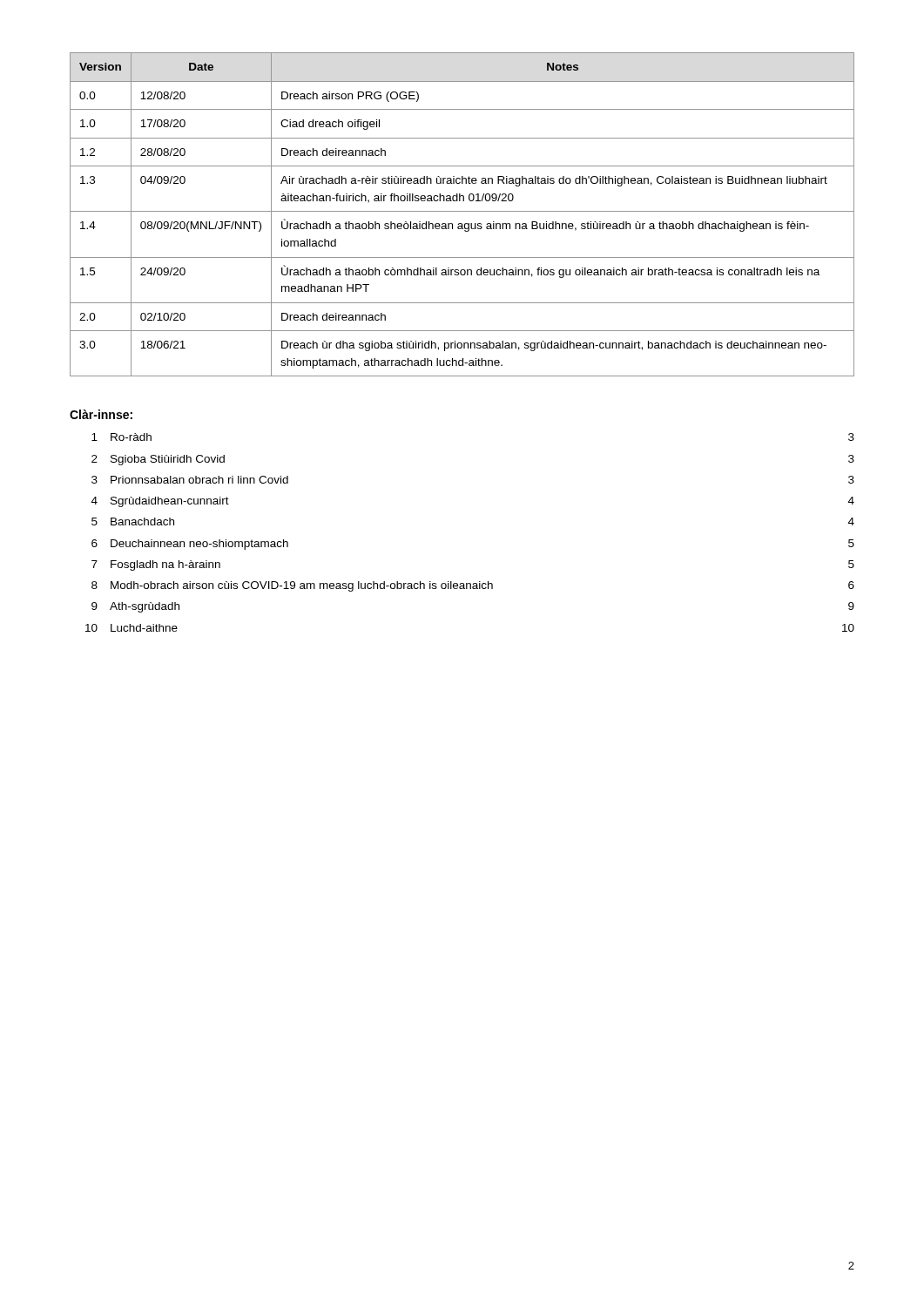Click on the passage starting "4 Sgrùdaidhean-cunnairt 4"
The image size is (924, 1307).
173,501
